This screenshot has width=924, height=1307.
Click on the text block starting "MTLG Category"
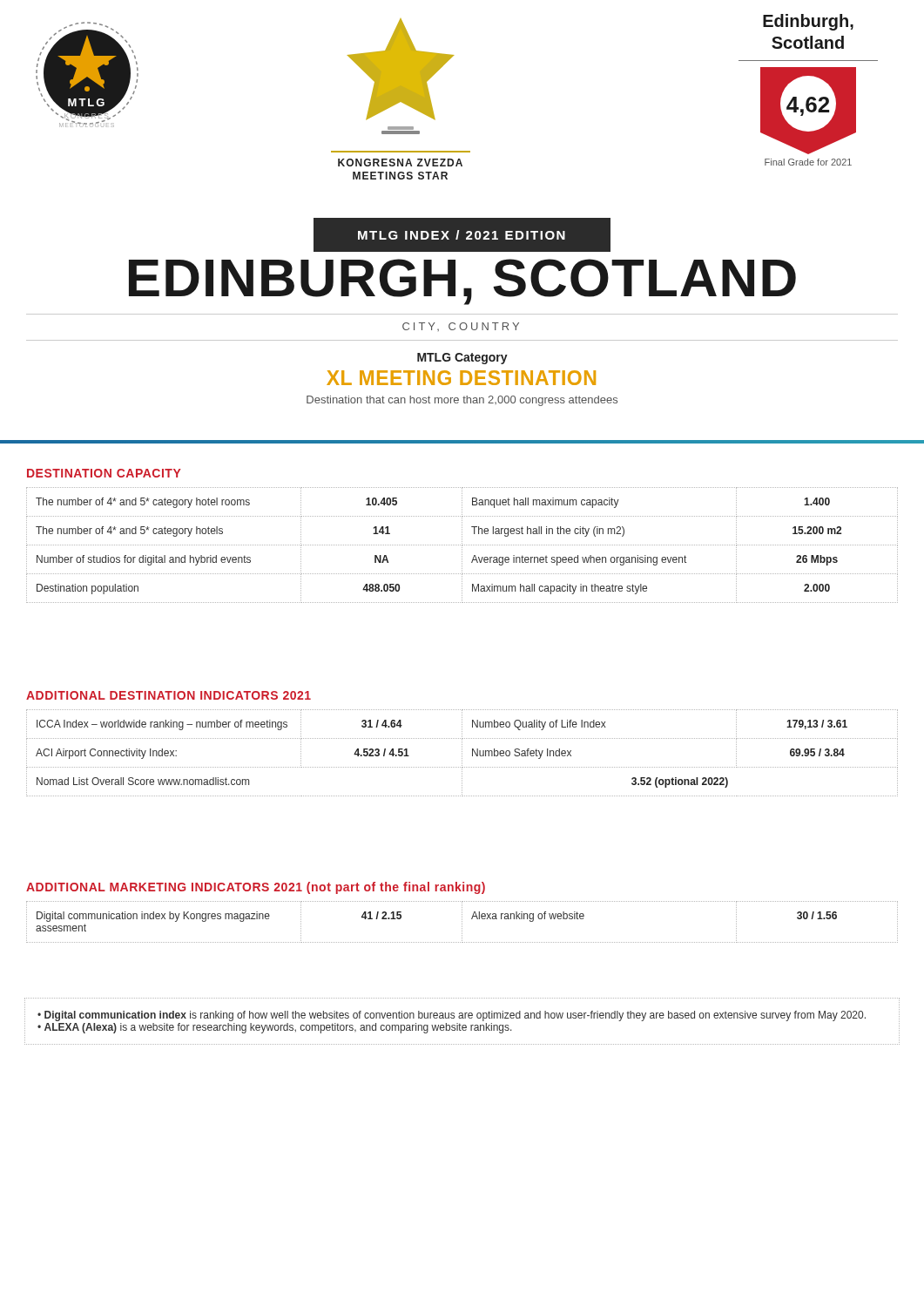(x=462, y=357)
